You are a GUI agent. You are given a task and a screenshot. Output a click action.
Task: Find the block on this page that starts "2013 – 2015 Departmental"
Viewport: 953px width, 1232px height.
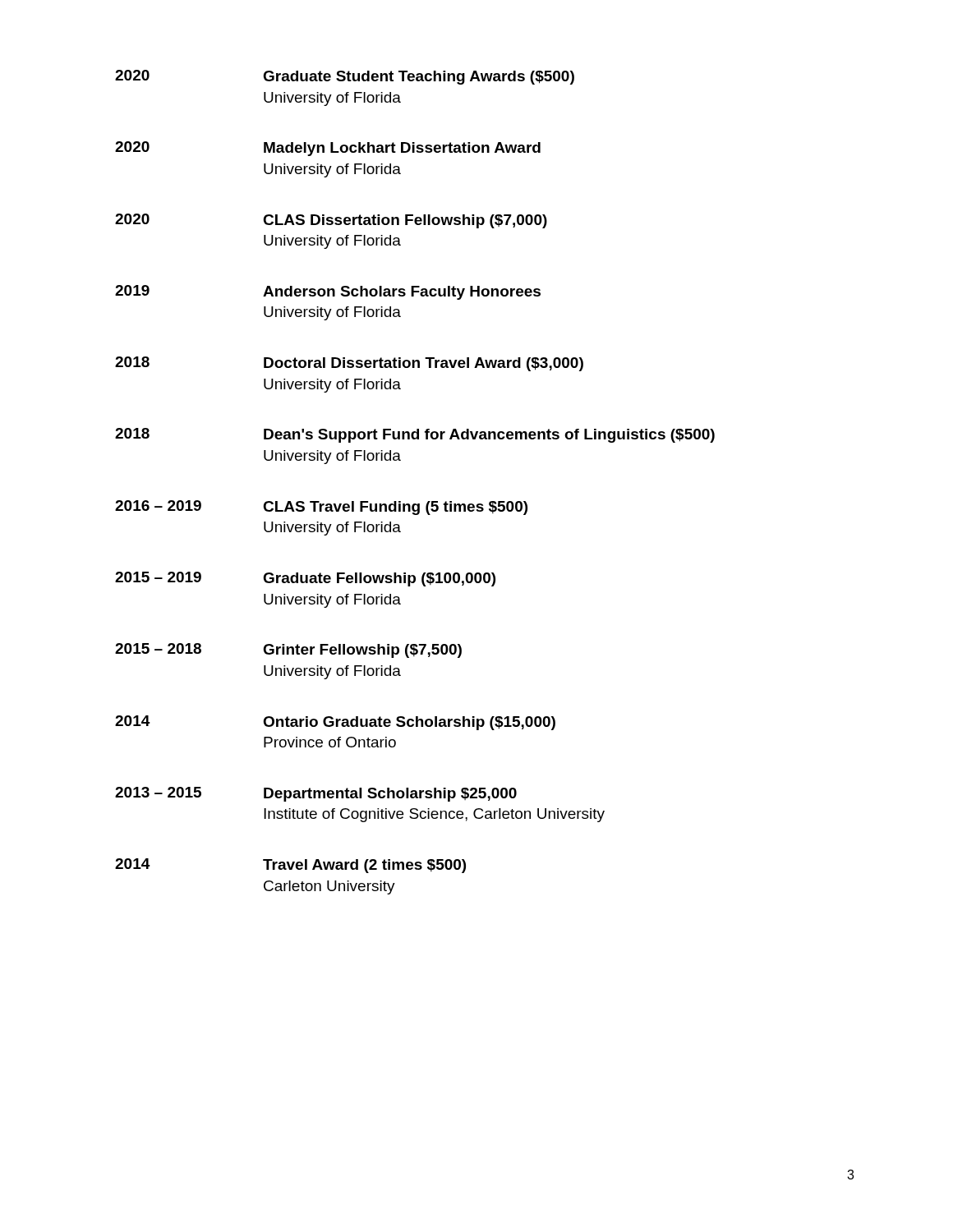(x=485, y=804)
